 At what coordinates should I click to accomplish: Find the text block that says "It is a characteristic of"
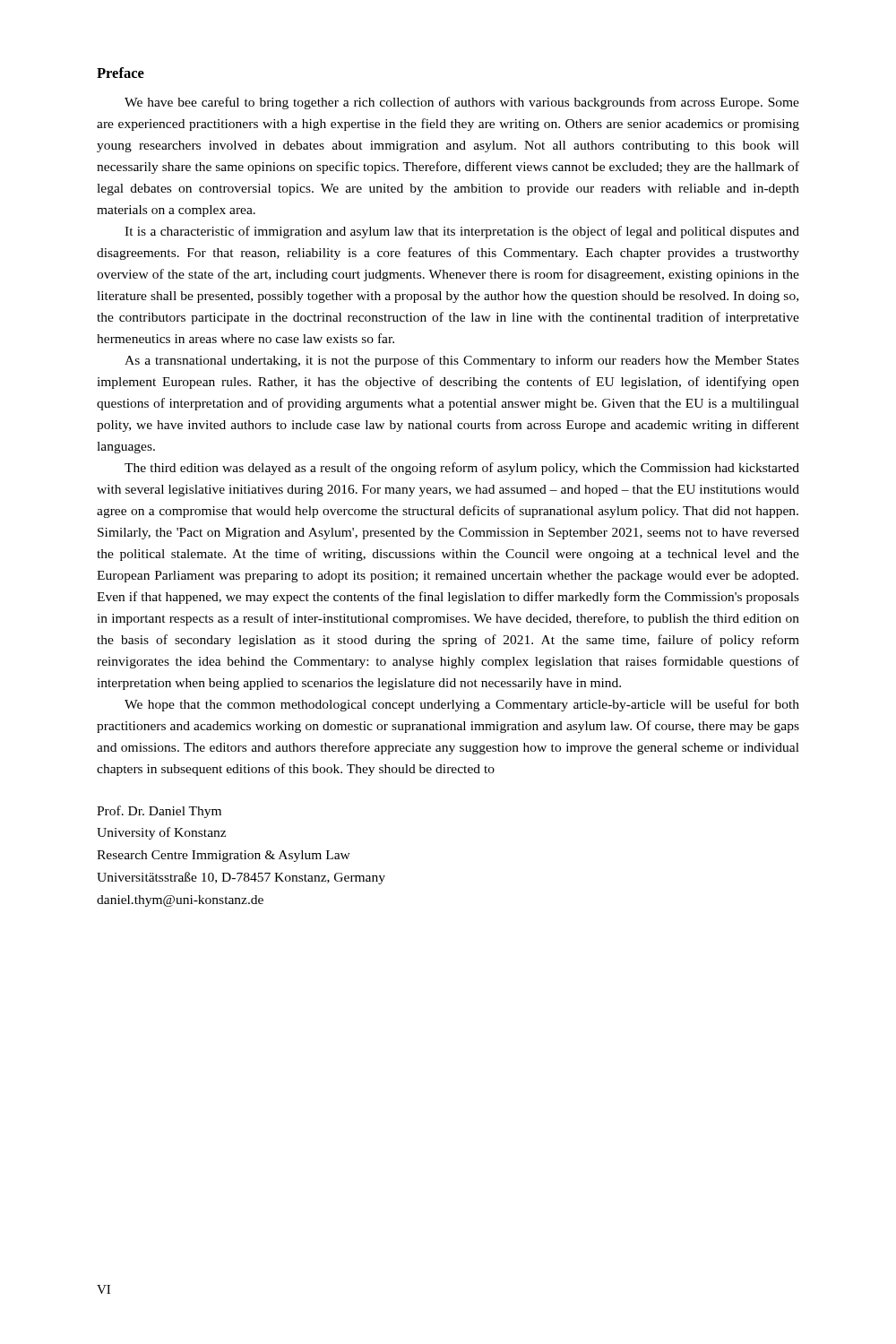click(448, 285)
